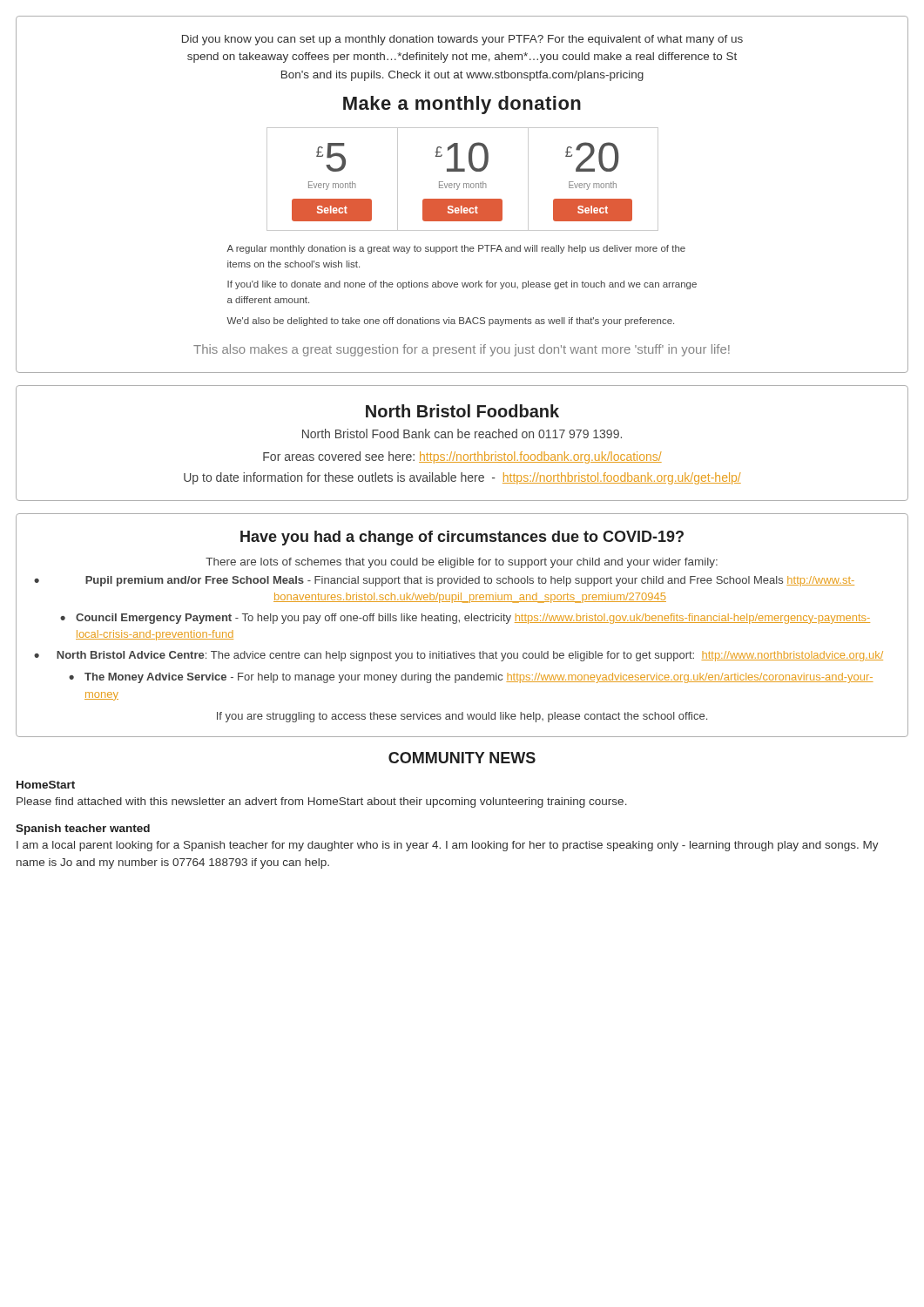
Task: Locate the list item that says "• The Money Advice Service"
Action: tap(479, 686)
